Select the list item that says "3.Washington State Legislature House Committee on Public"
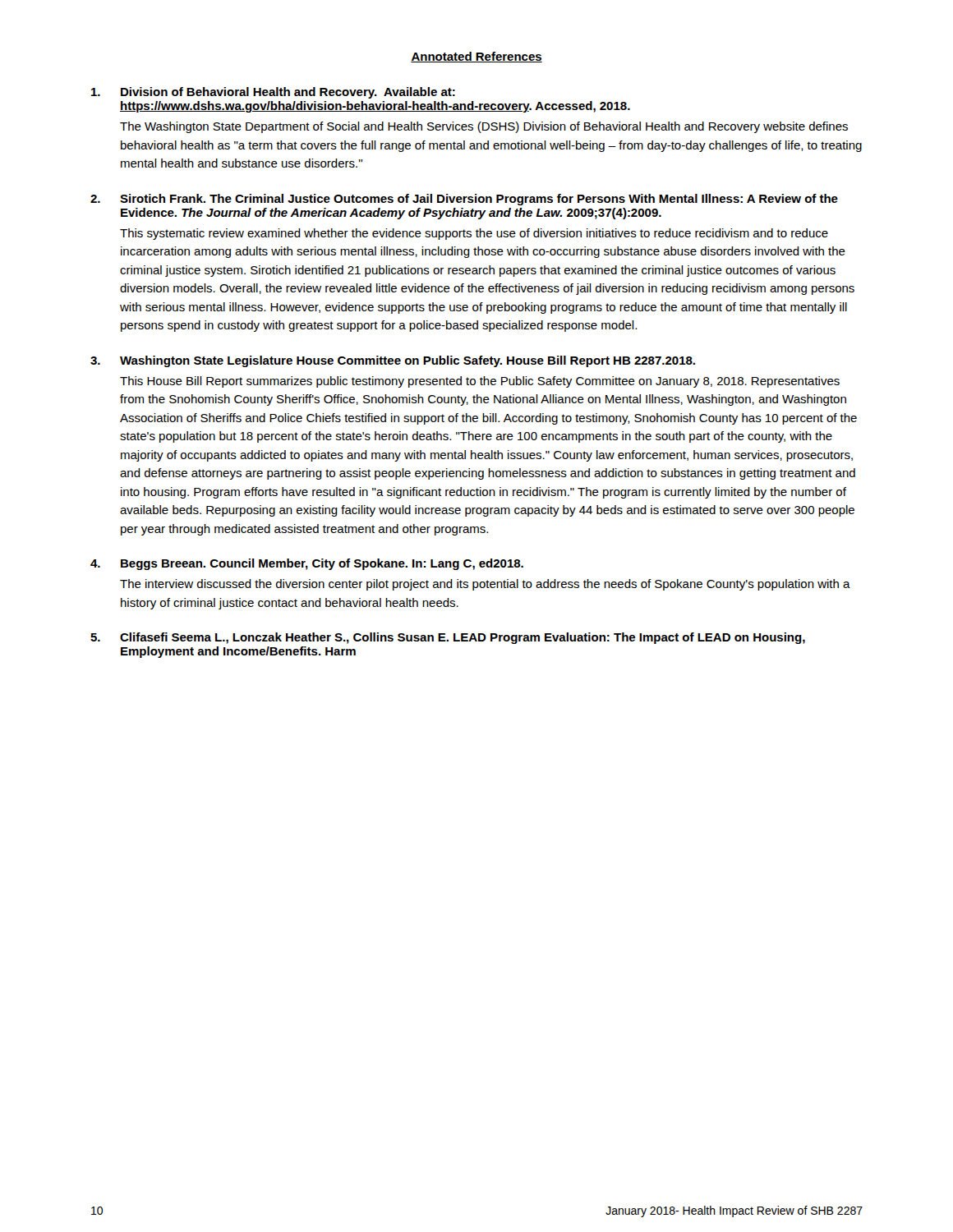The width and height of the screenshot is (953, 1232). 476,445
